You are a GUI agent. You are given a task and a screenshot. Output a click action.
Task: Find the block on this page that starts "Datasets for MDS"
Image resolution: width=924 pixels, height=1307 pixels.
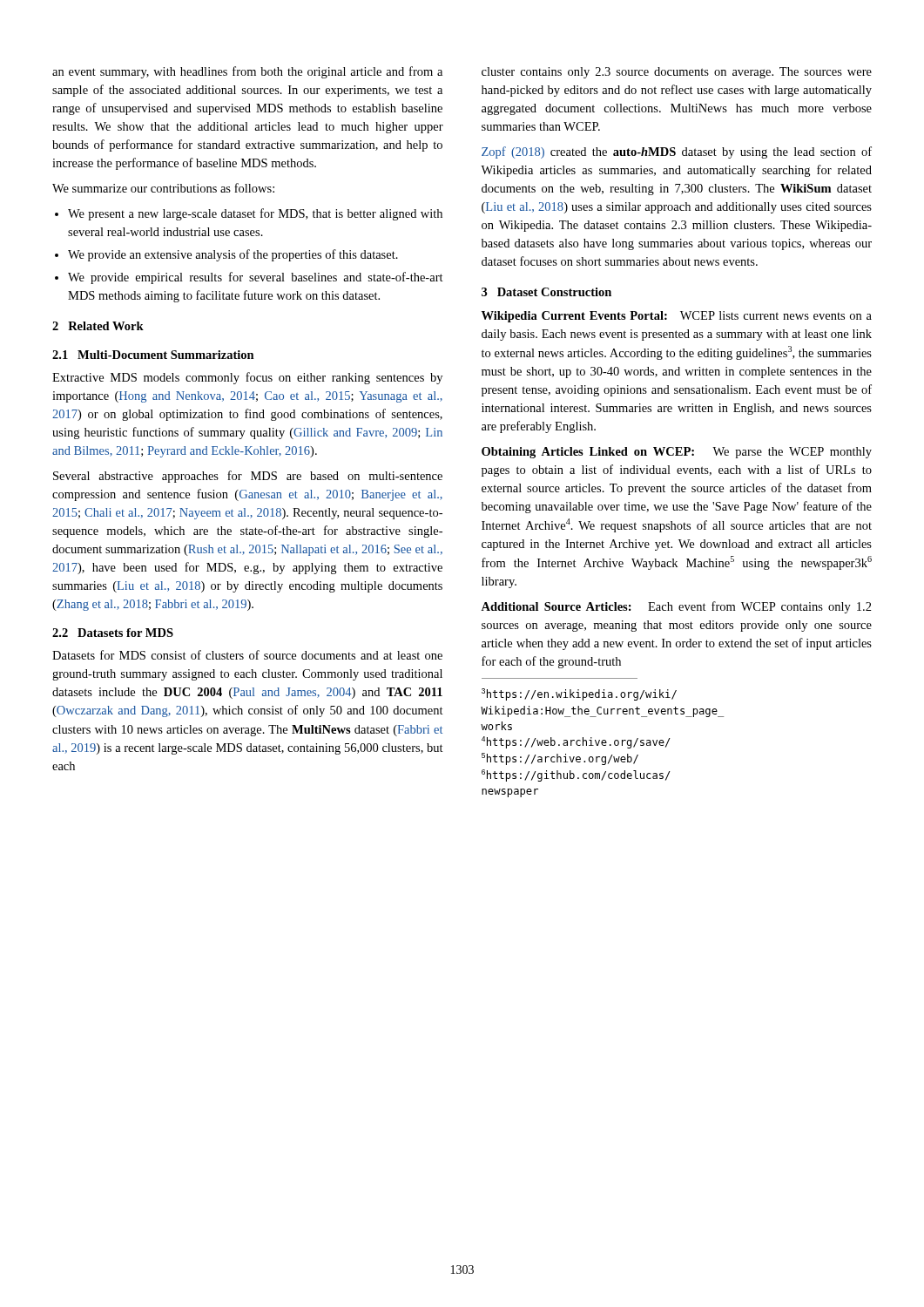point(248,711)
